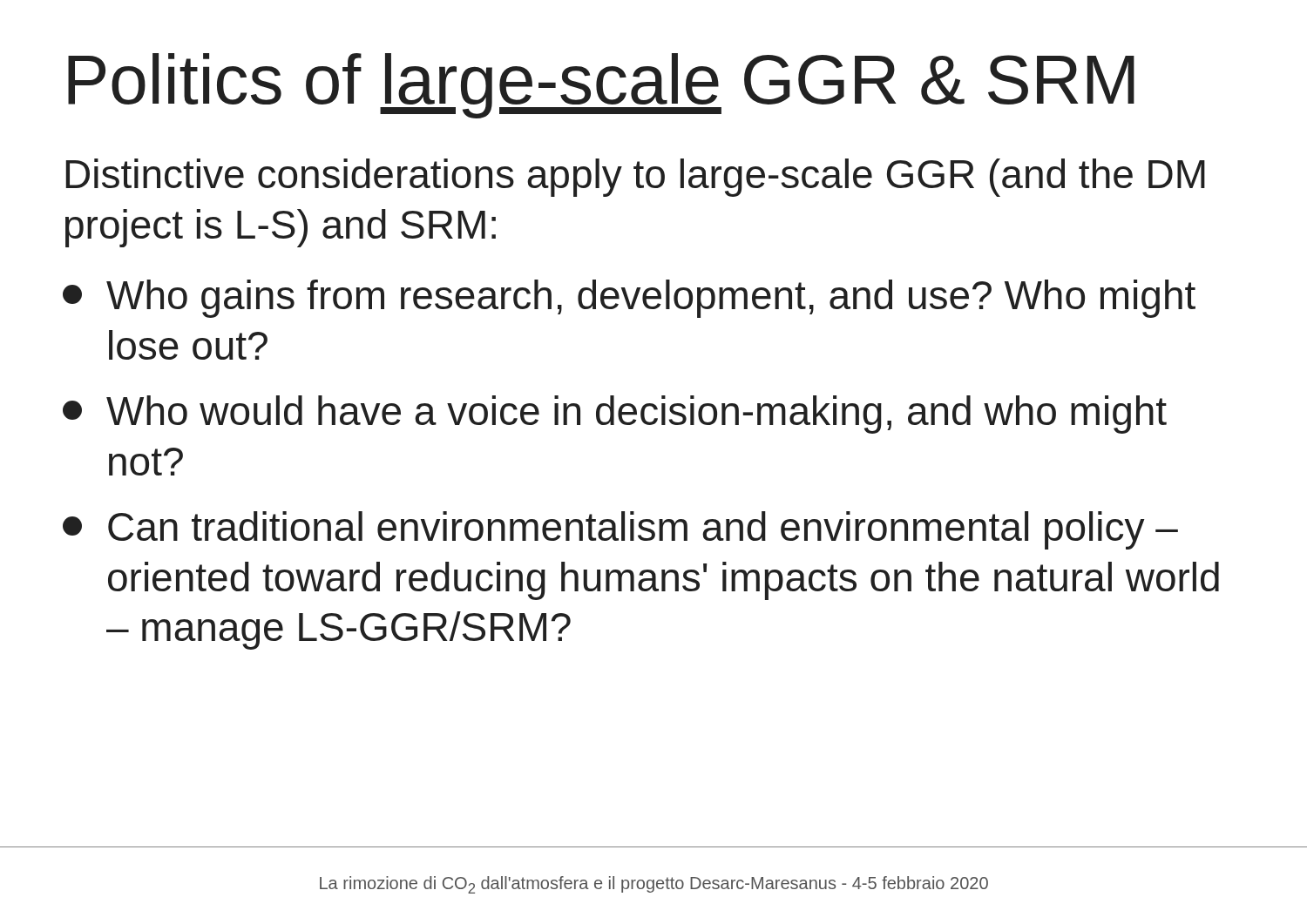This screenshot has height=924, width=1307.
Task: Locate the text starting "Distinctive considerations apply to large-scale GGR (and"
Action: (654, 200)
